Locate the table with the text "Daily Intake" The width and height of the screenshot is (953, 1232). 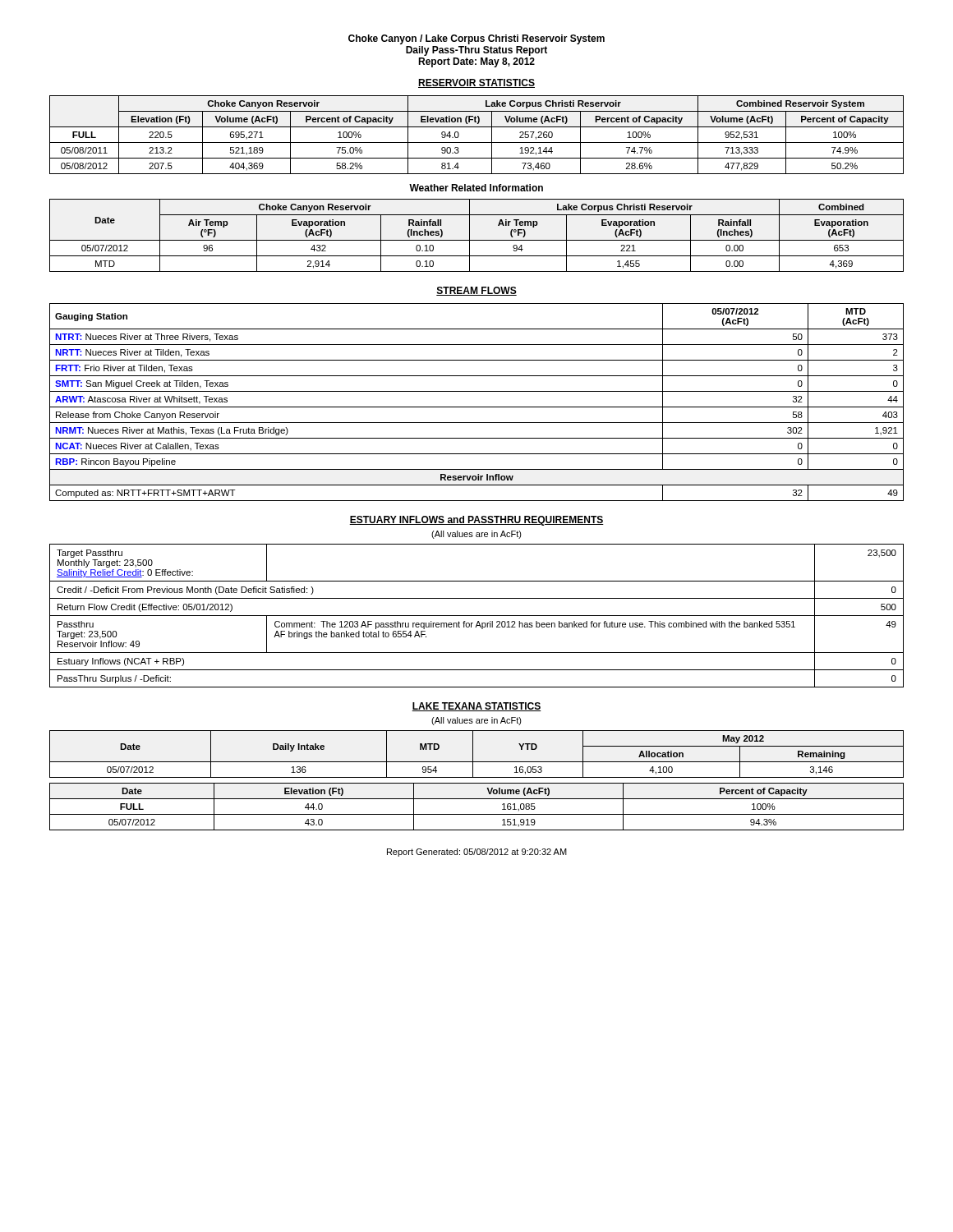(476, 754)
